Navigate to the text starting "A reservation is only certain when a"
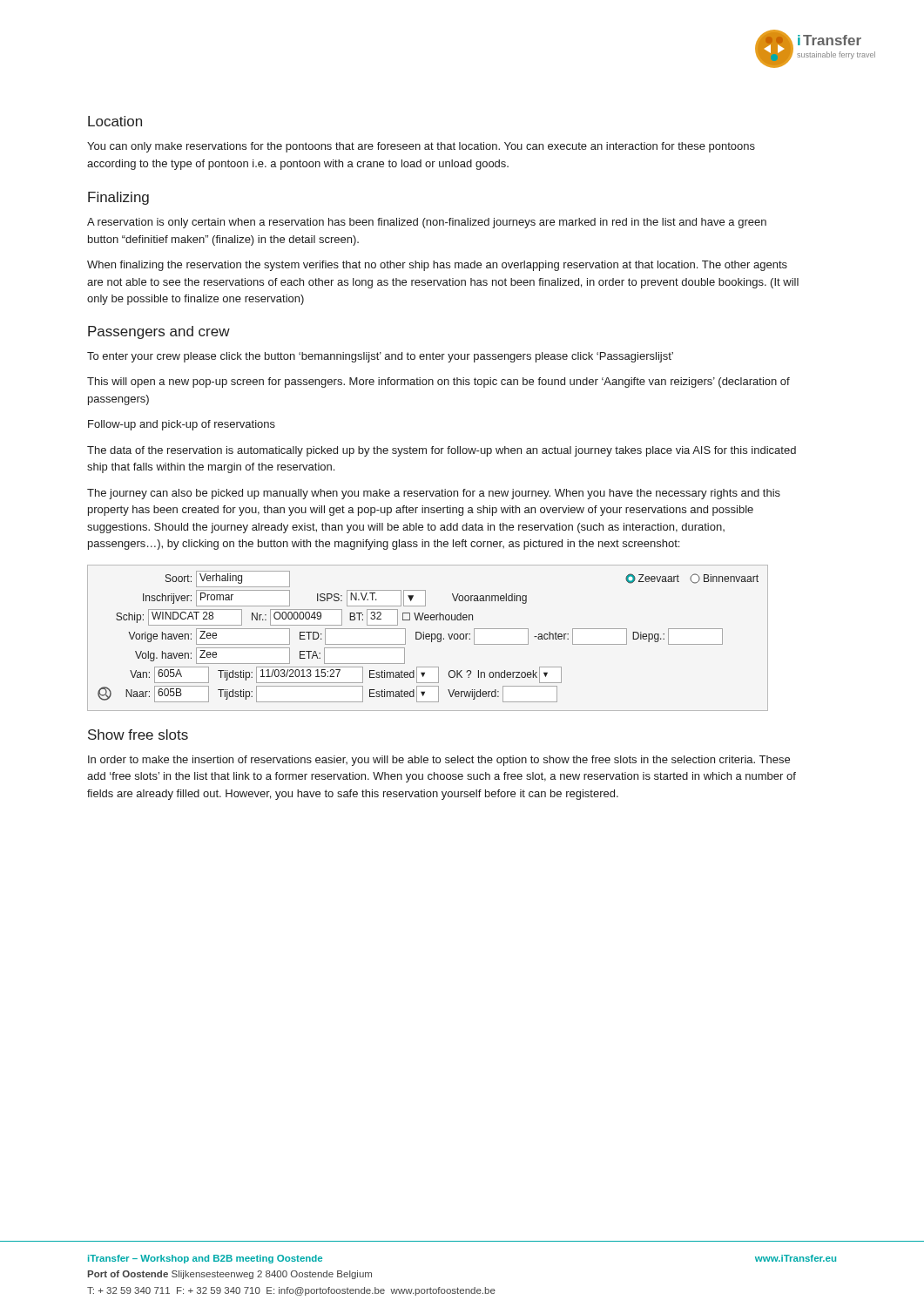Image resolution: width=924 pixels, height=1307 pixels. [427, 230]
